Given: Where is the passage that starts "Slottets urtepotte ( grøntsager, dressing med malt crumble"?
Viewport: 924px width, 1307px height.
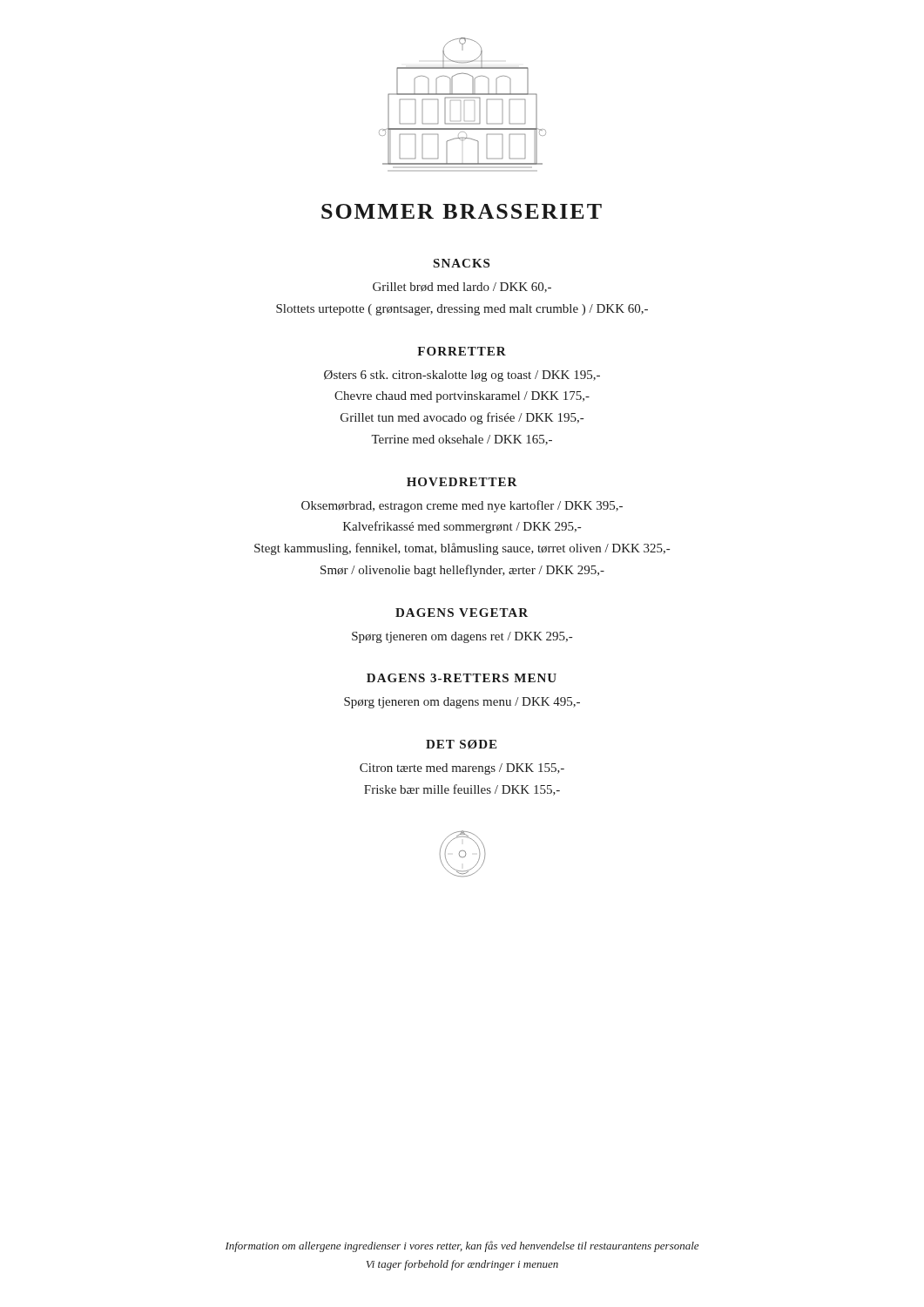Looking at the screenshot, I should (462, 308).
